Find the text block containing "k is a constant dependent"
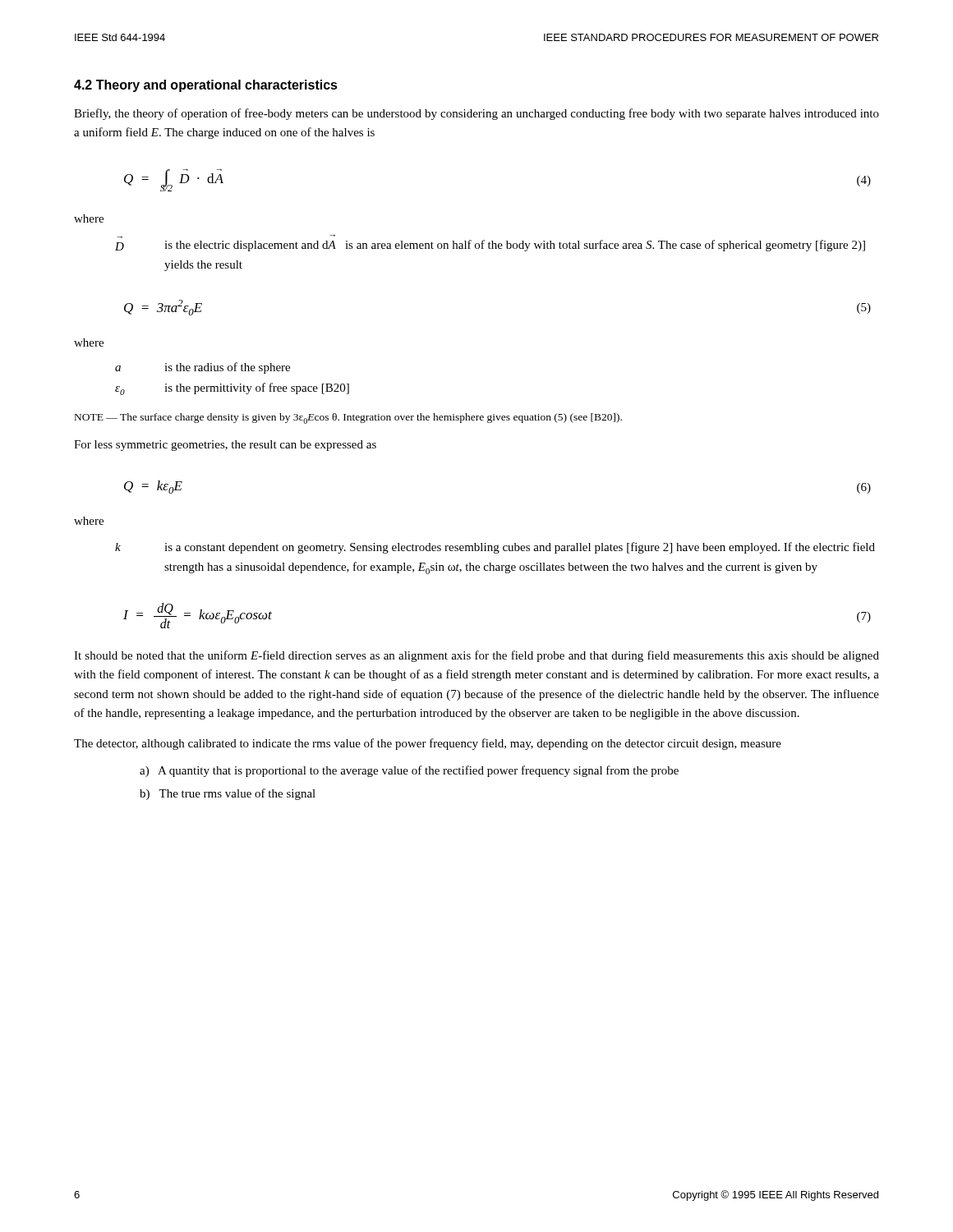The height and width of the screenshot is (1232, 953). click(497, 558)
